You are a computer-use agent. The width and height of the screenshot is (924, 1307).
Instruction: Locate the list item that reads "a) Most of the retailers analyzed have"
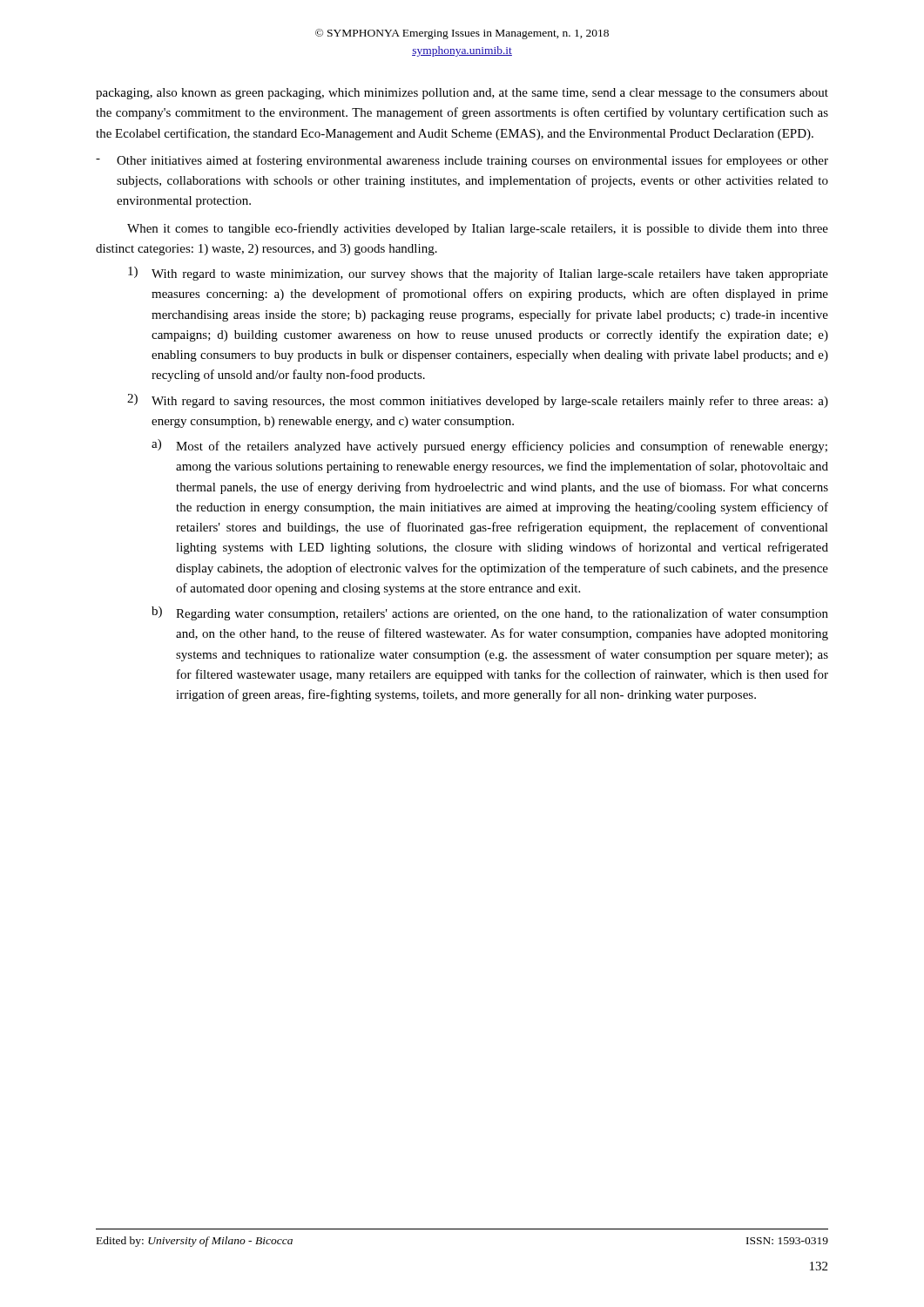490,518
